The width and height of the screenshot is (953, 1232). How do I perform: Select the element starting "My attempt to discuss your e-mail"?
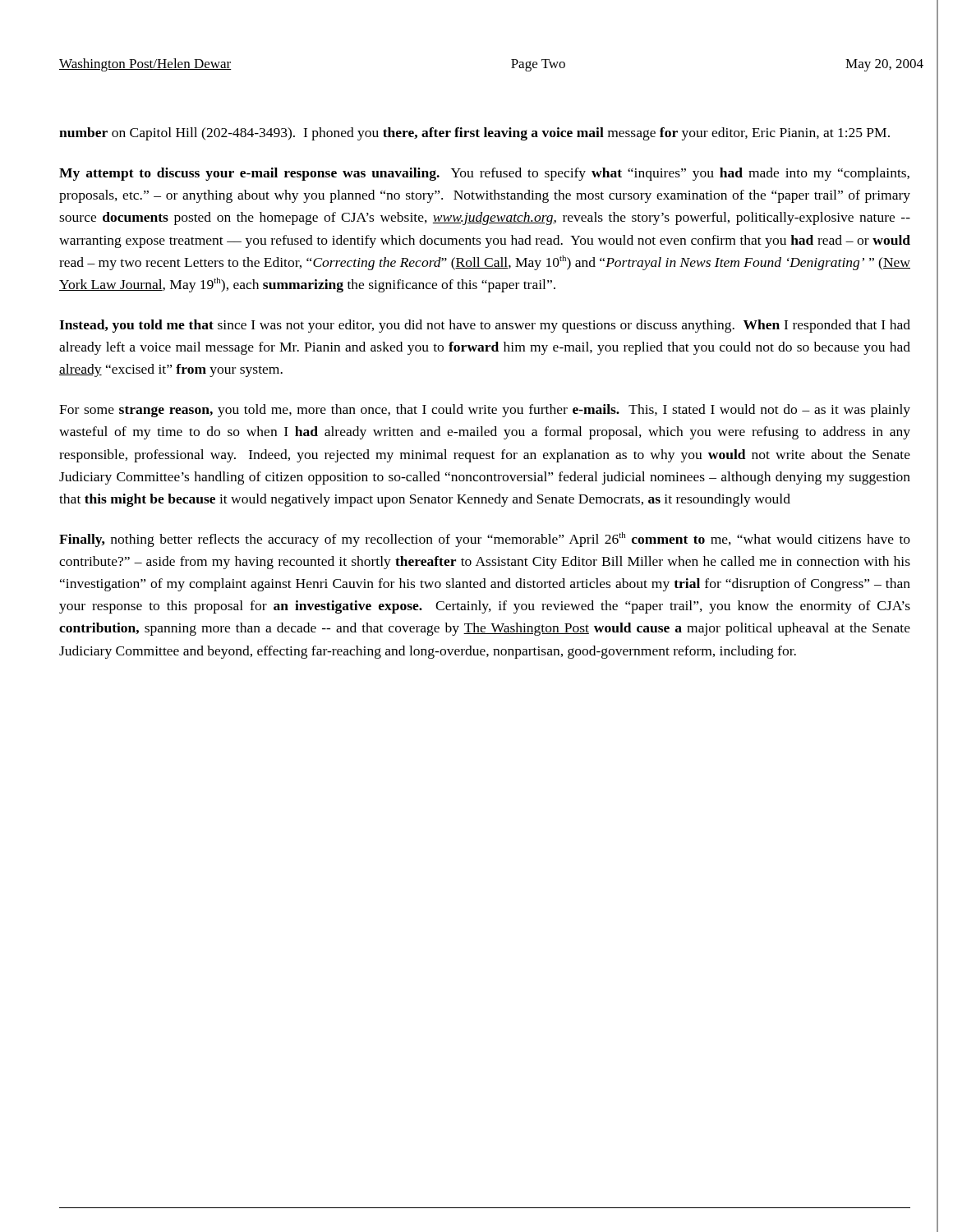pyautogui.click(x=485, y=228)
